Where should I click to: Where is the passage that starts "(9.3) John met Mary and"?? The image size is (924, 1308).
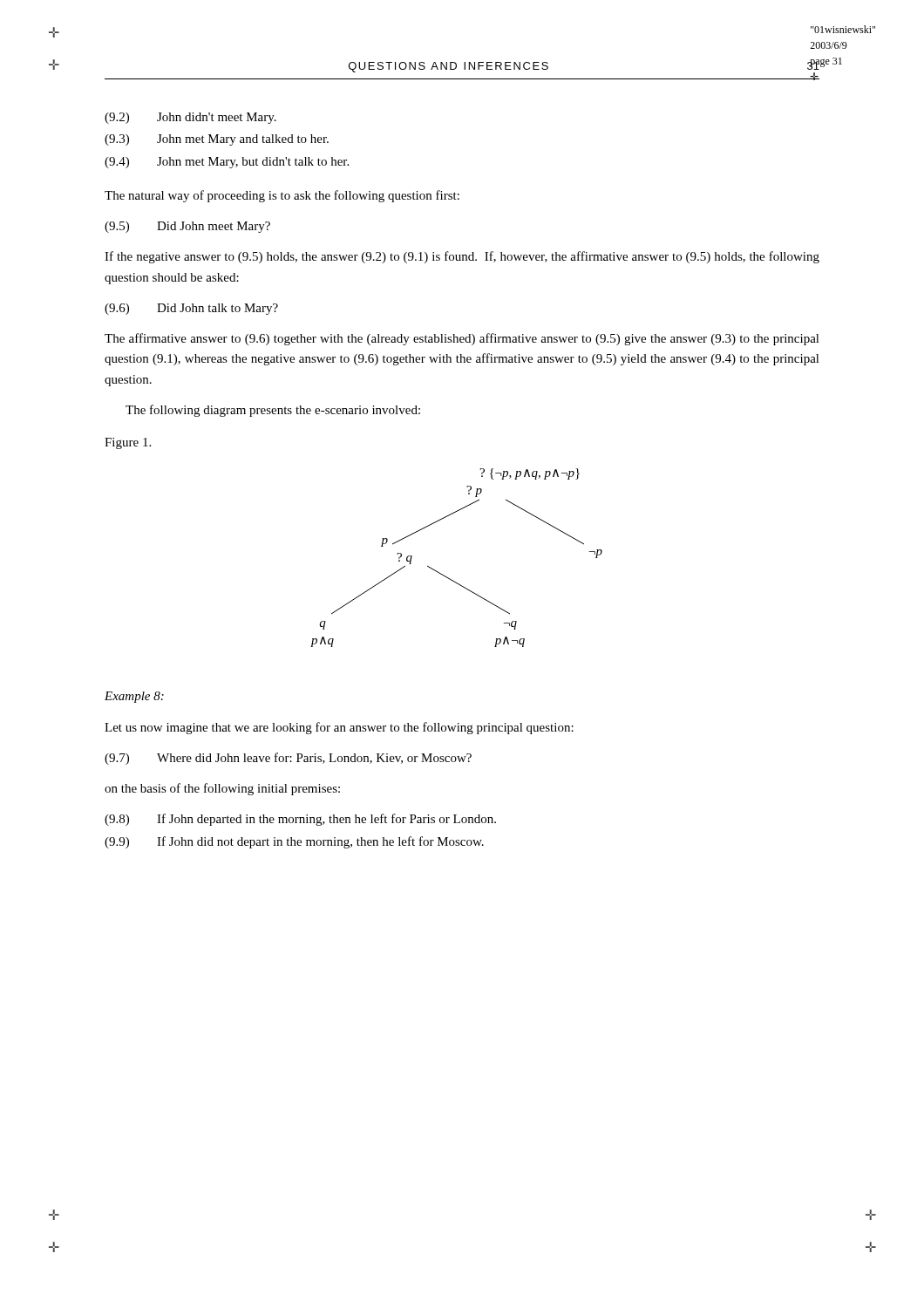[x=217, y=140]
